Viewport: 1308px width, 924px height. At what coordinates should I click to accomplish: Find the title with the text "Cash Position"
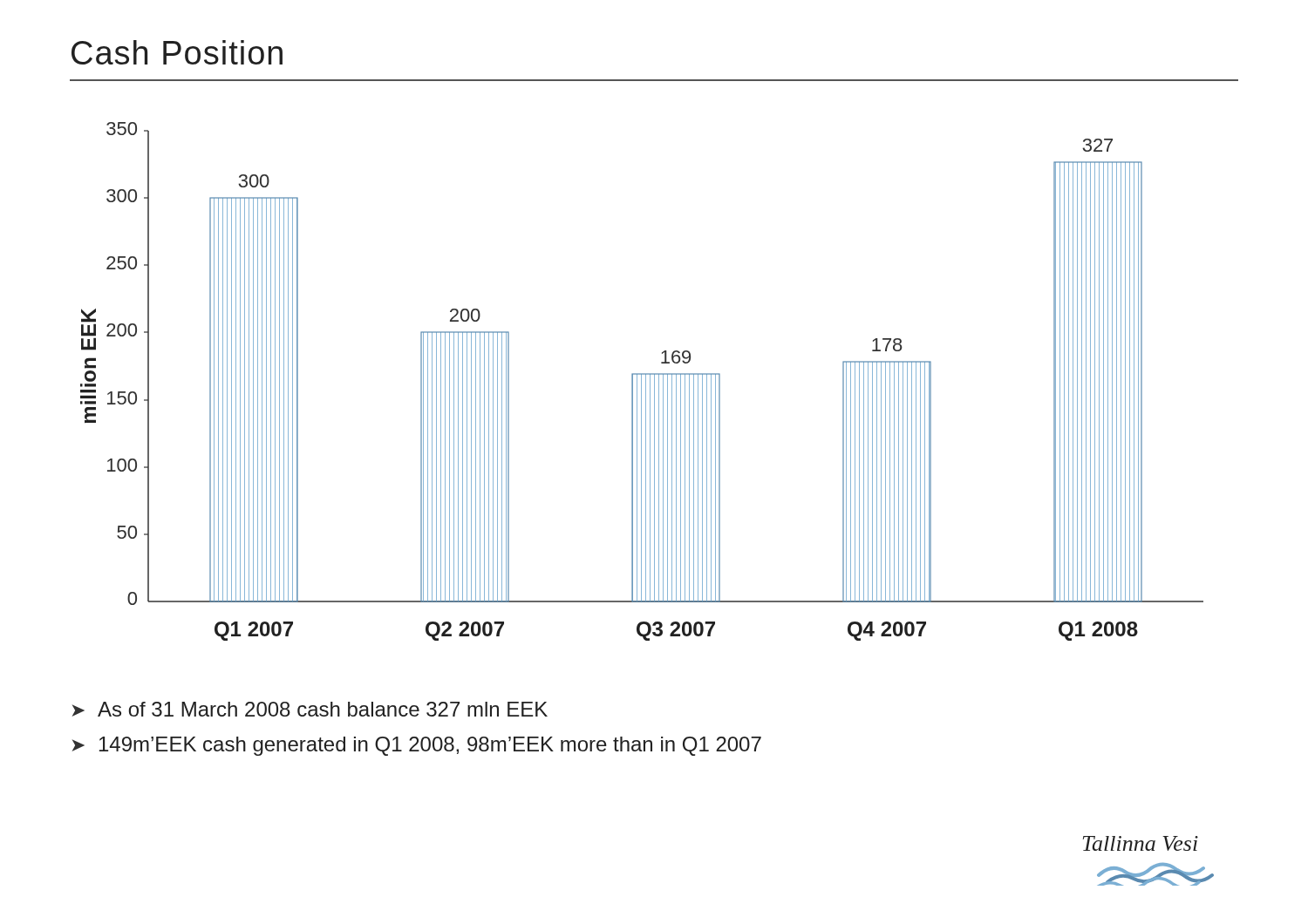177,52
